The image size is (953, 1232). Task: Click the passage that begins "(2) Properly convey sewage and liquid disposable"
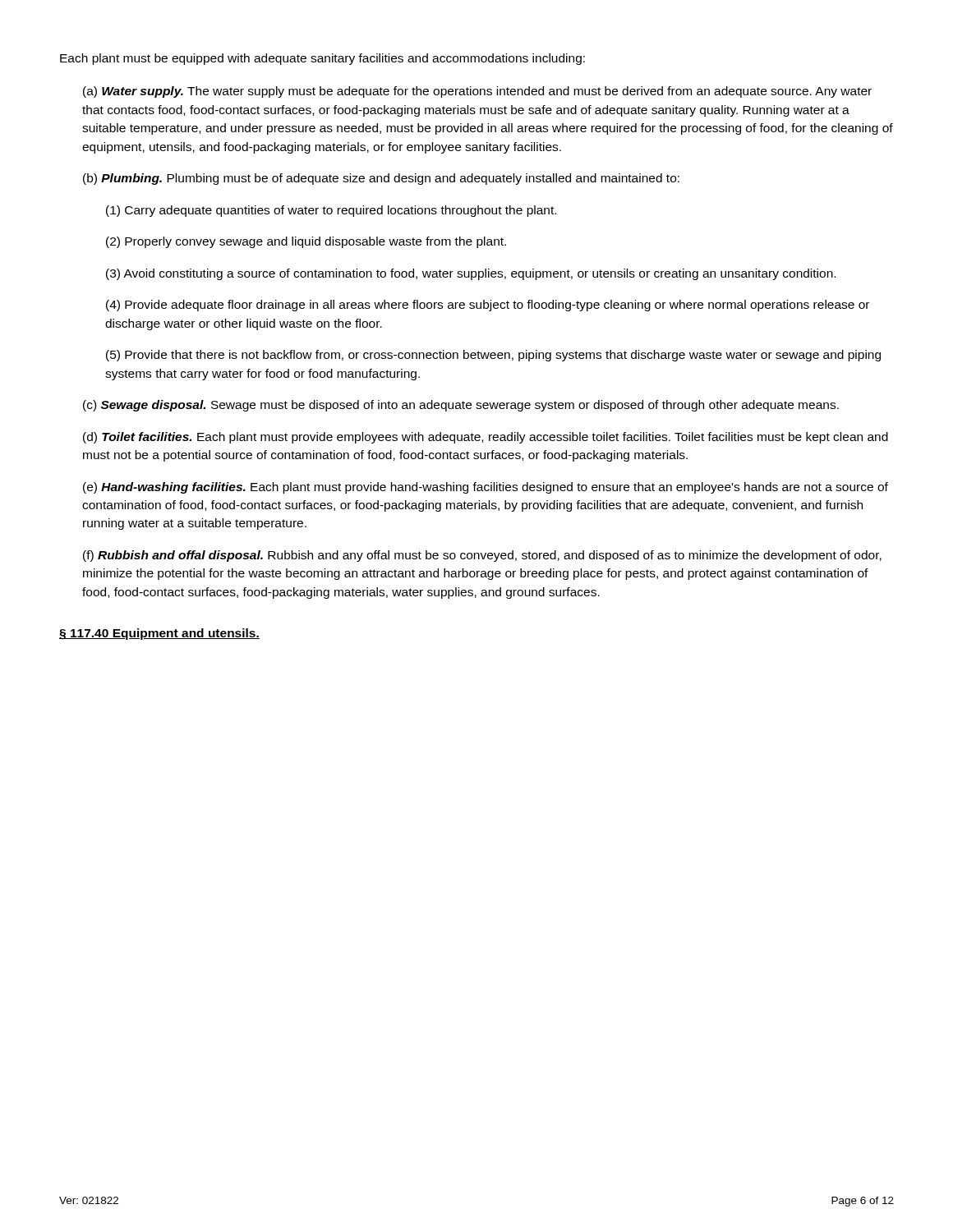pyautogui.click(x=499, y=242)
